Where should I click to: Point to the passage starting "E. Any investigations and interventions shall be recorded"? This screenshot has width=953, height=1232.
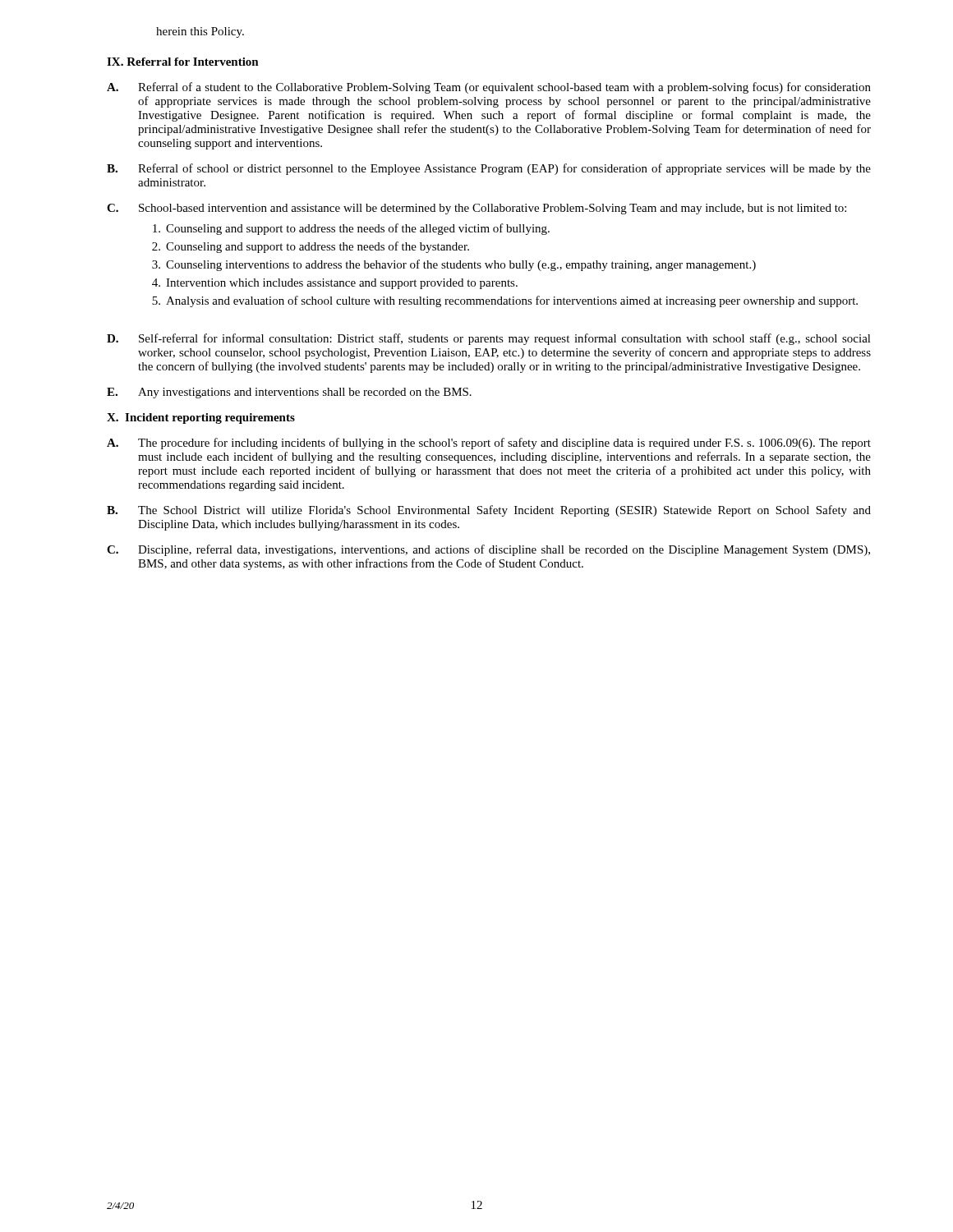[289, 393]
